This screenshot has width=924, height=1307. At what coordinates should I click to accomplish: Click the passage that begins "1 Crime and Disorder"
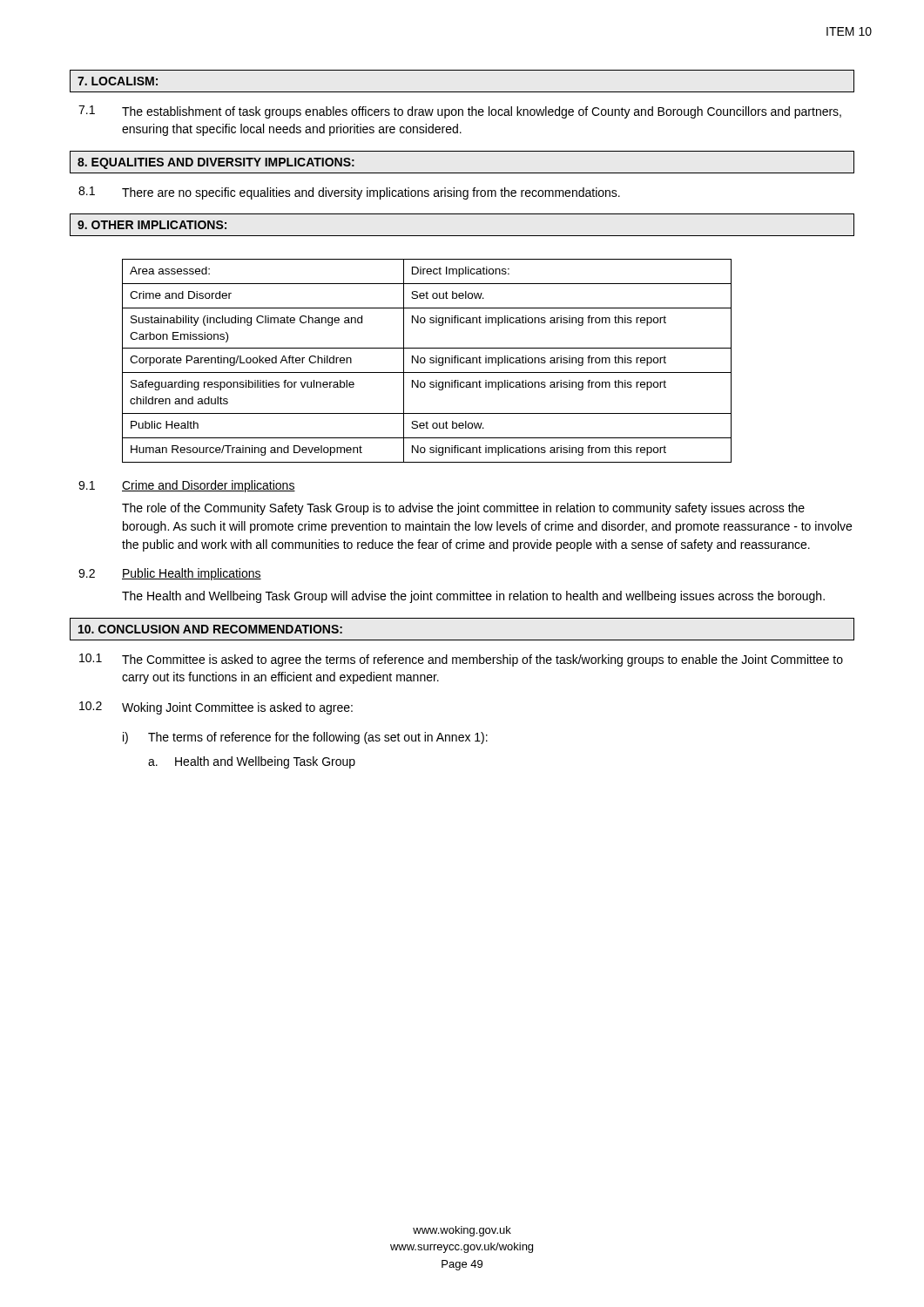coord(187,485)
